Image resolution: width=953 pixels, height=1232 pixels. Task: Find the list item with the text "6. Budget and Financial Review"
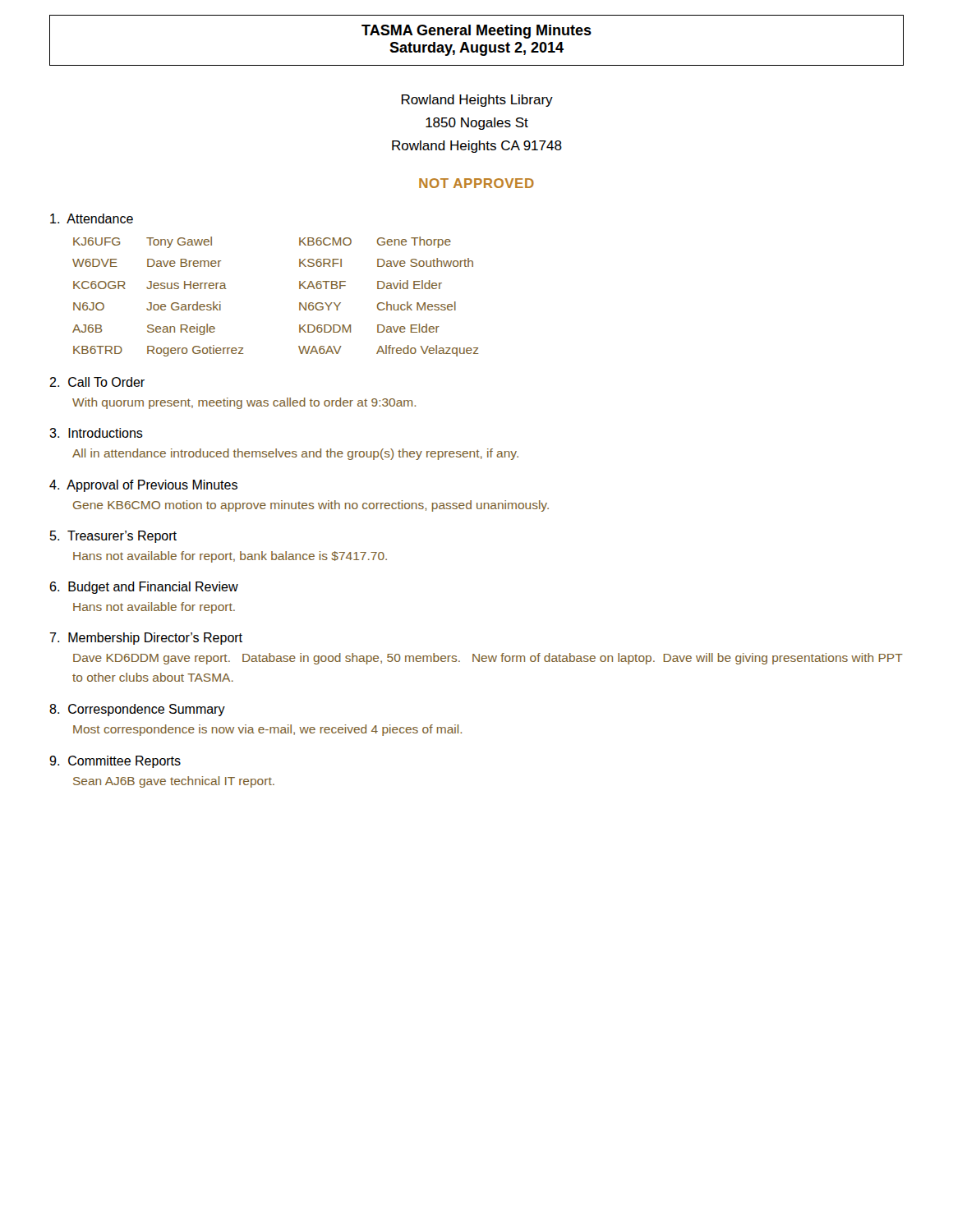coord(144,588)
